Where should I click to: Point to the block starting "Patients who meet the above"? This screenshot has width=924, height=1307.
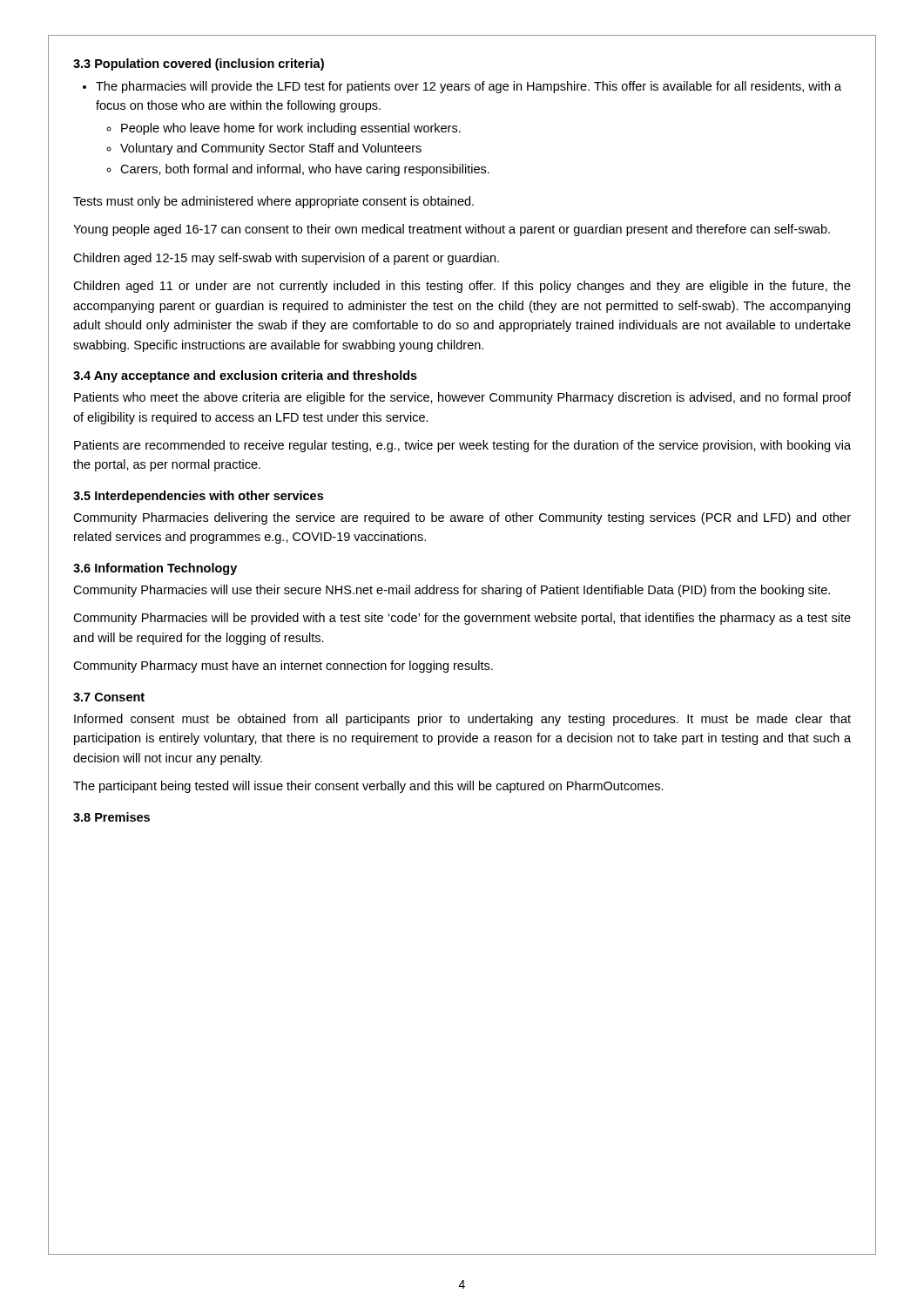pos(462,407)
